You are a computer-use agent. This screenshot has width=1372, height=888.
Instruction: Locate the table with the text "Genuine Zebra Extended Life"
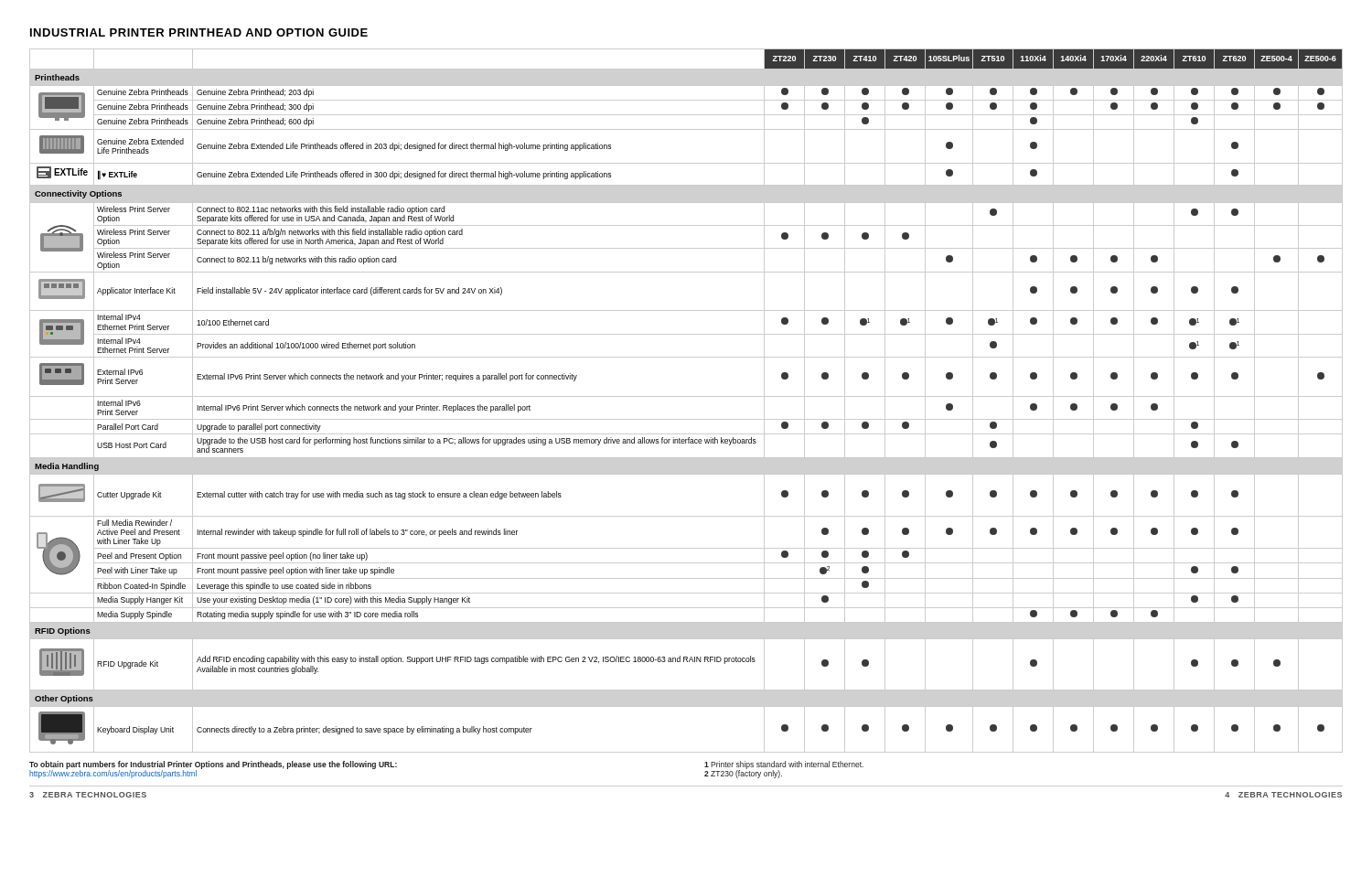tap(686, 401)
